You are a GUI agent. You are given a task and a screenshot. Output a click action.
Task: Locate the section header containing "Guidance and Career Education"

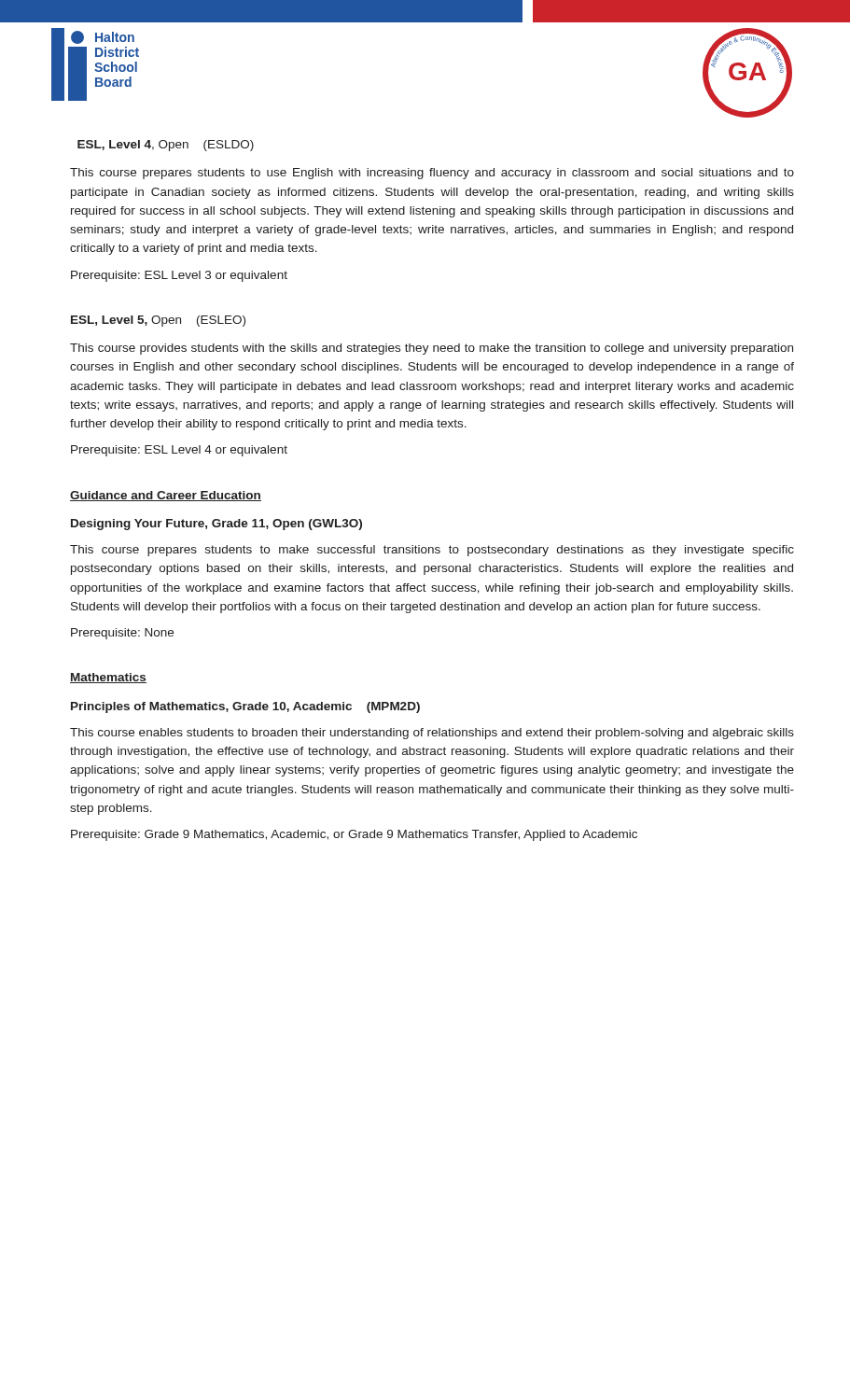point(165,495)
